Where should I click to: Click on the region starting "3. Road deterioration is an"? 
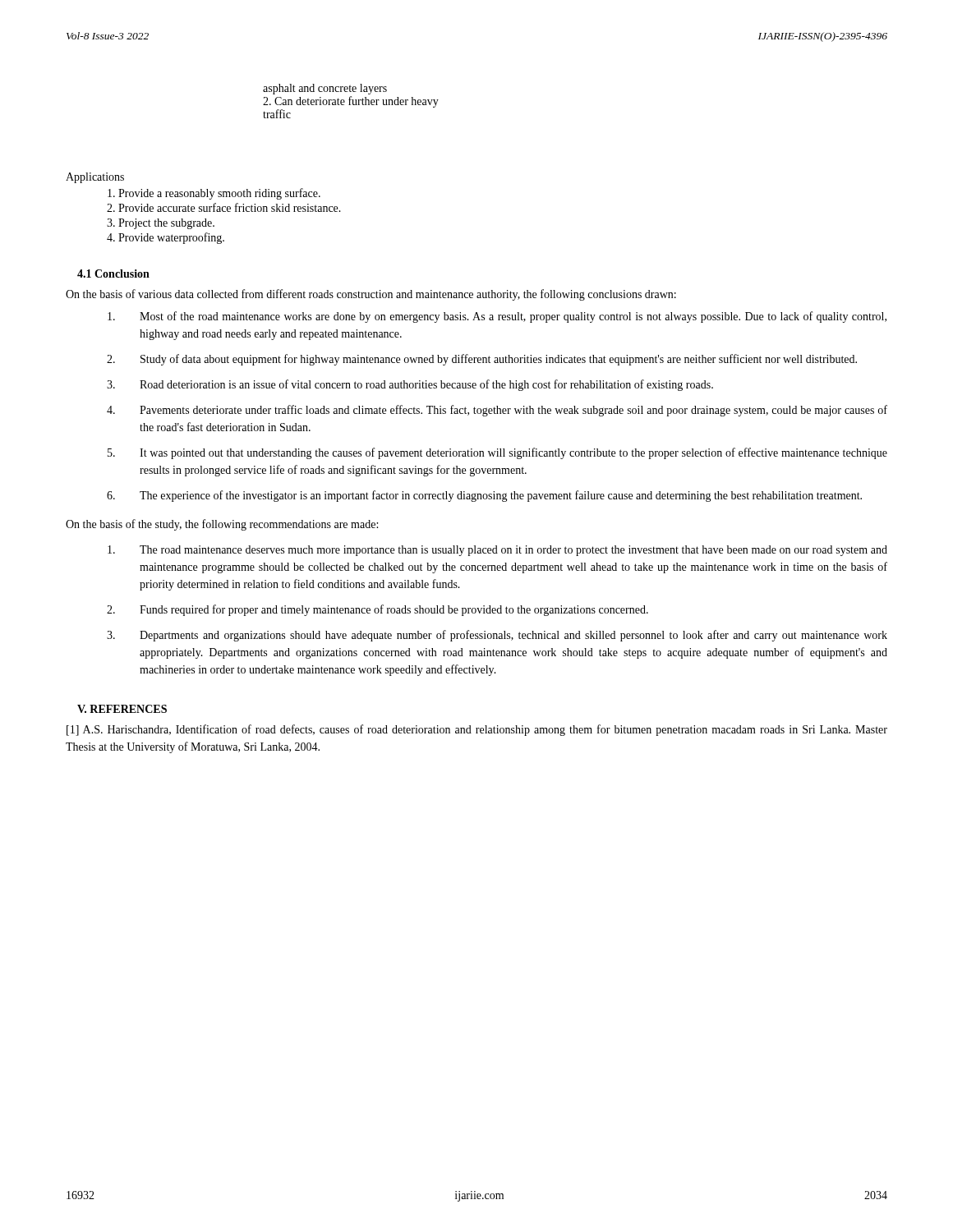pyautogui.click(x=497, y=385)
